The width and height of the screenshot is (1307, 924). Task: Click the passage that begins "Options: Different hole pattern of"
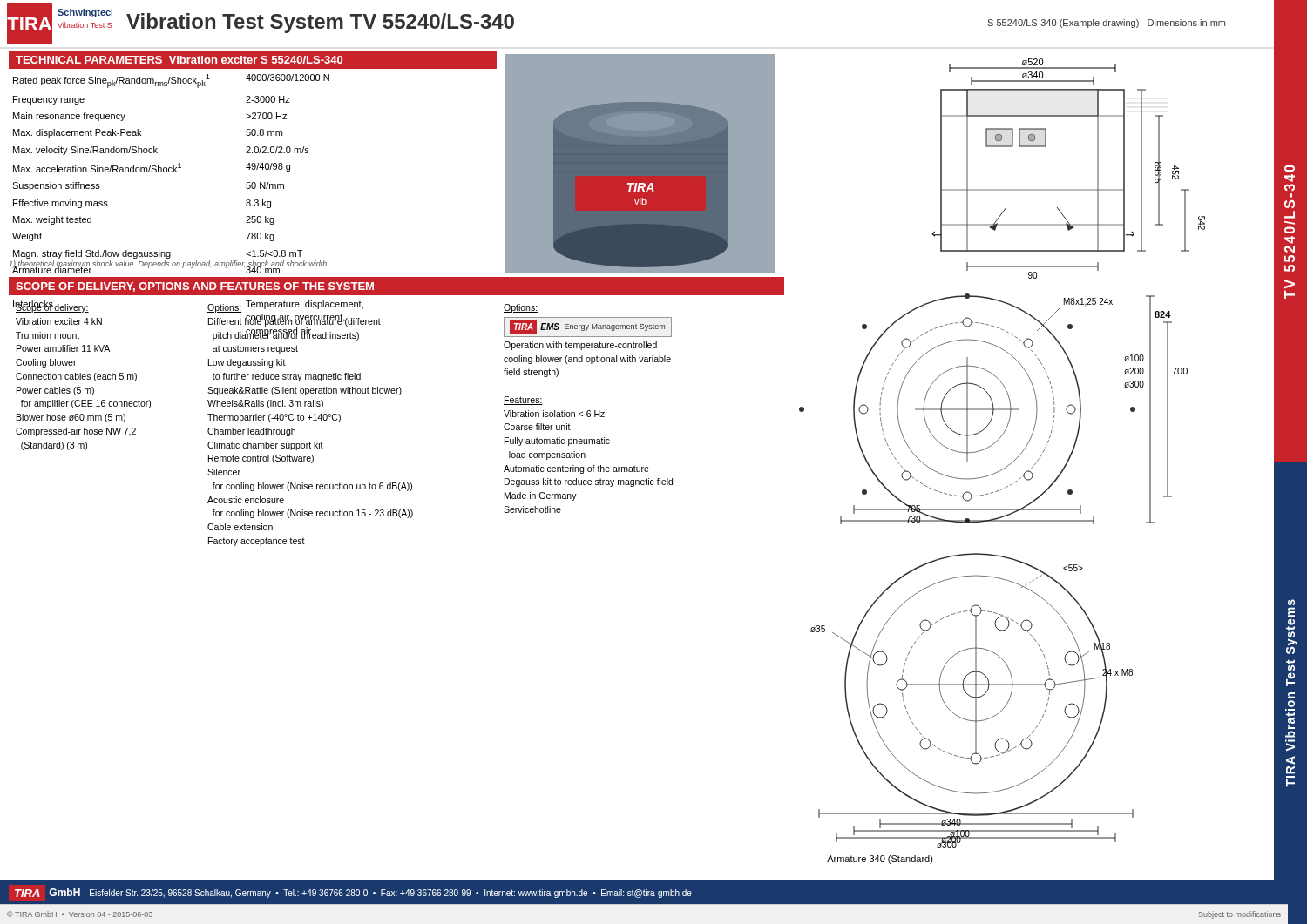point(310,424)
